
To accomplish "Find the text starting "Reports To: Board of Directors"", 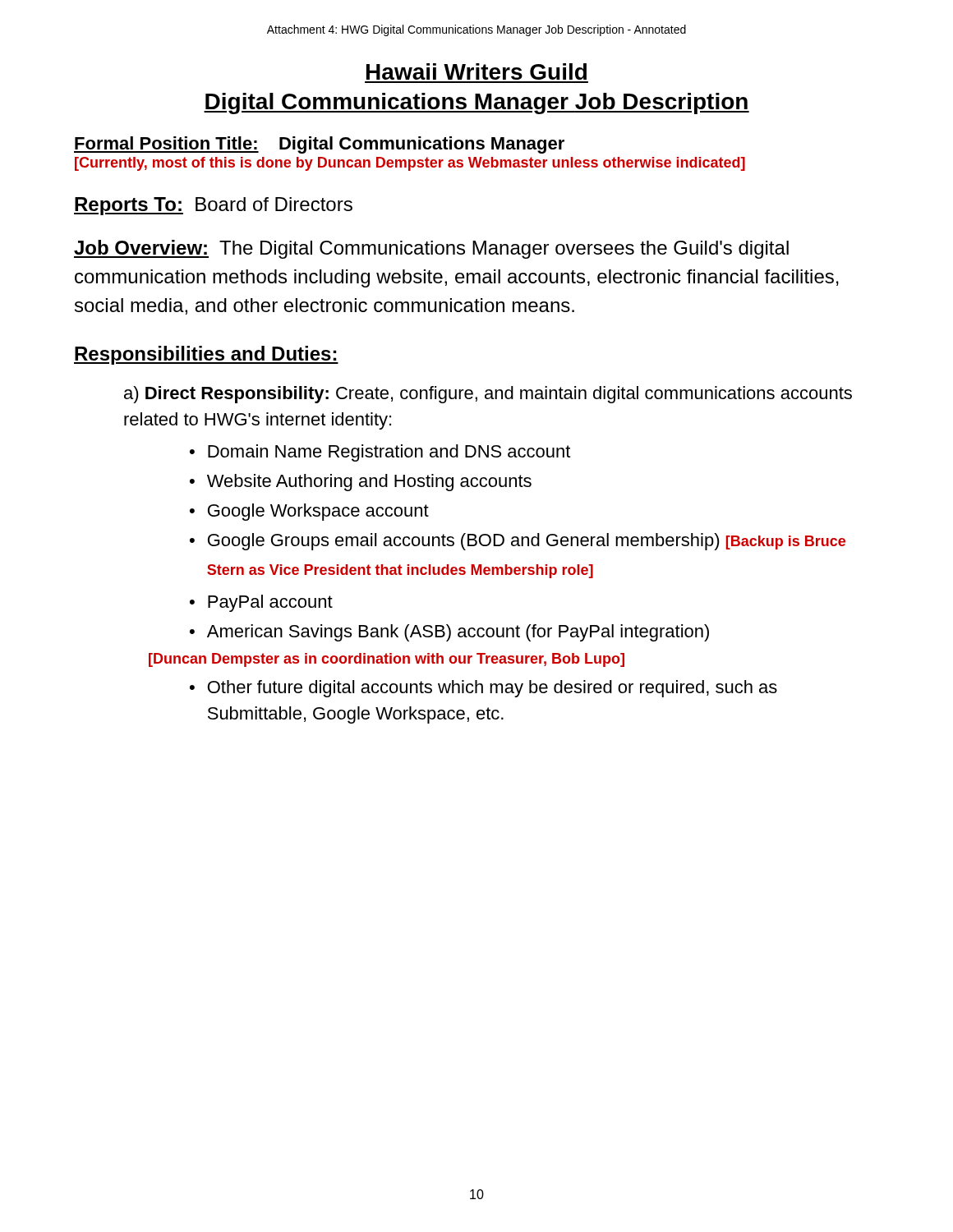I will (x=213, y=204).
